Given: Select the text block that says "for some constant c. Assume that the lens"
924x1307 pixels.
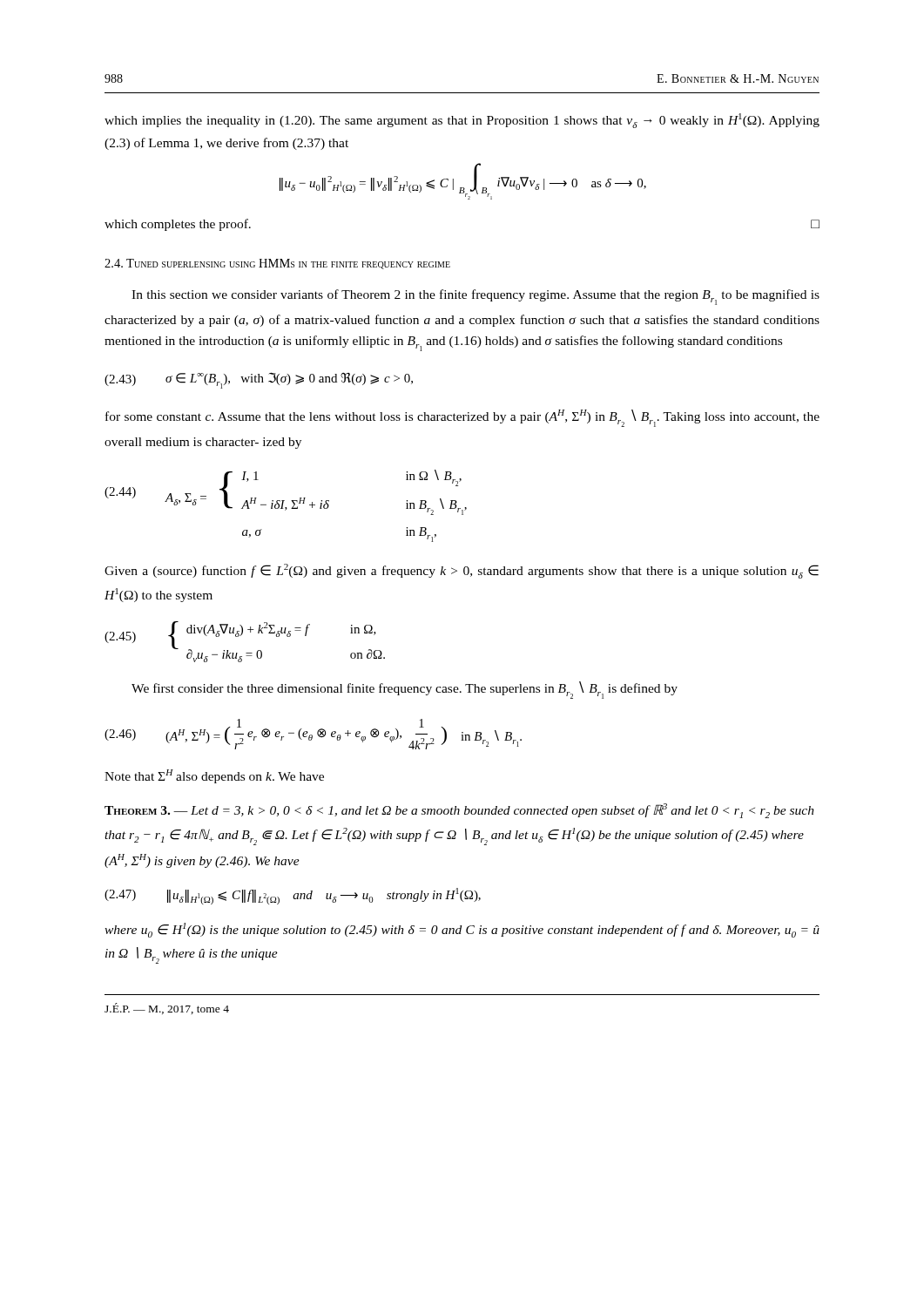Looking at the screenshot, I should [462, 427].
